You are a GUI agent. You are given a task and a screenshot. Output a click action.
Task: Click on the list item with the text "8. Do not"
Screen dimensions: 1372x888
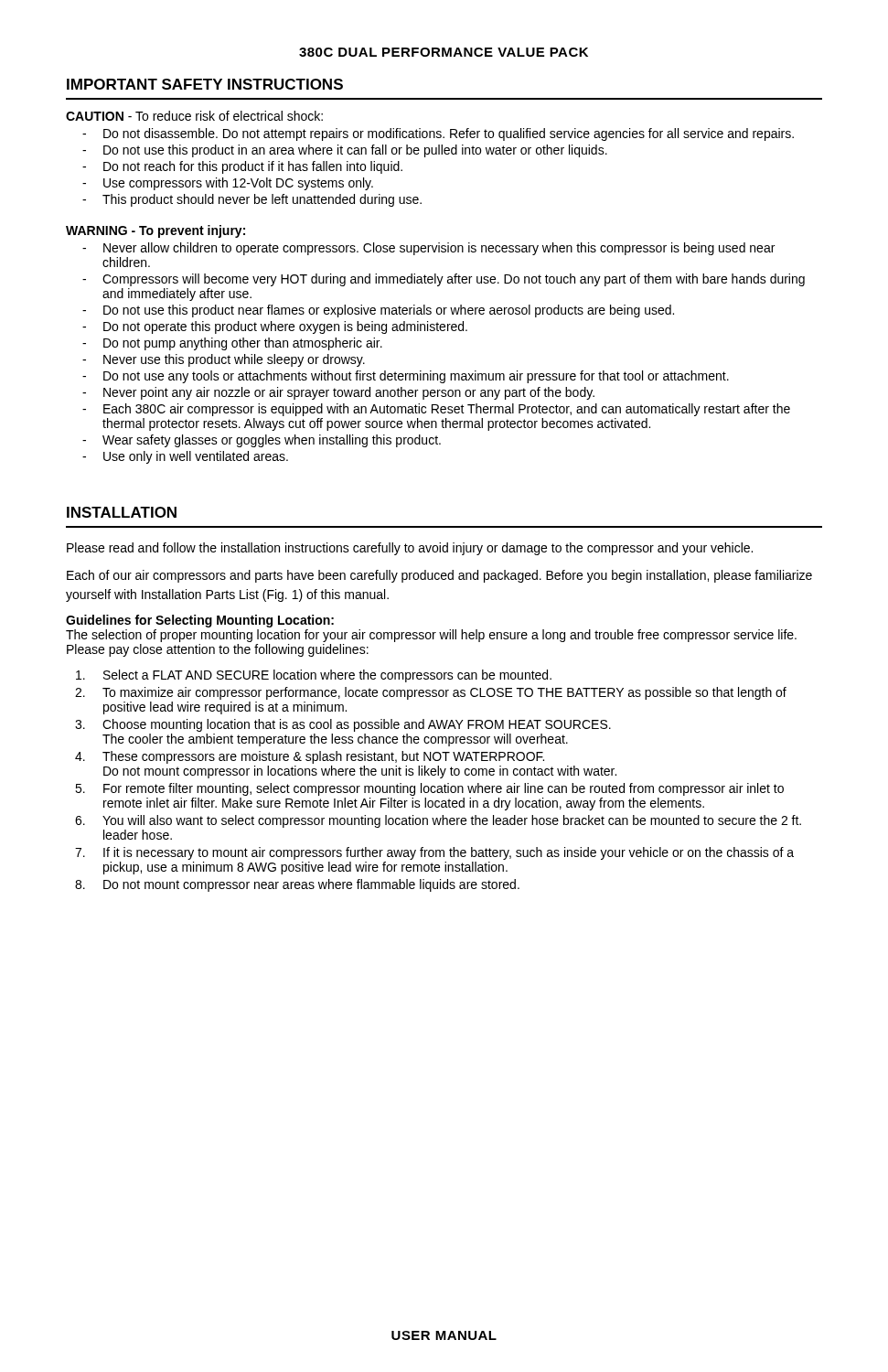pos(449,884)
